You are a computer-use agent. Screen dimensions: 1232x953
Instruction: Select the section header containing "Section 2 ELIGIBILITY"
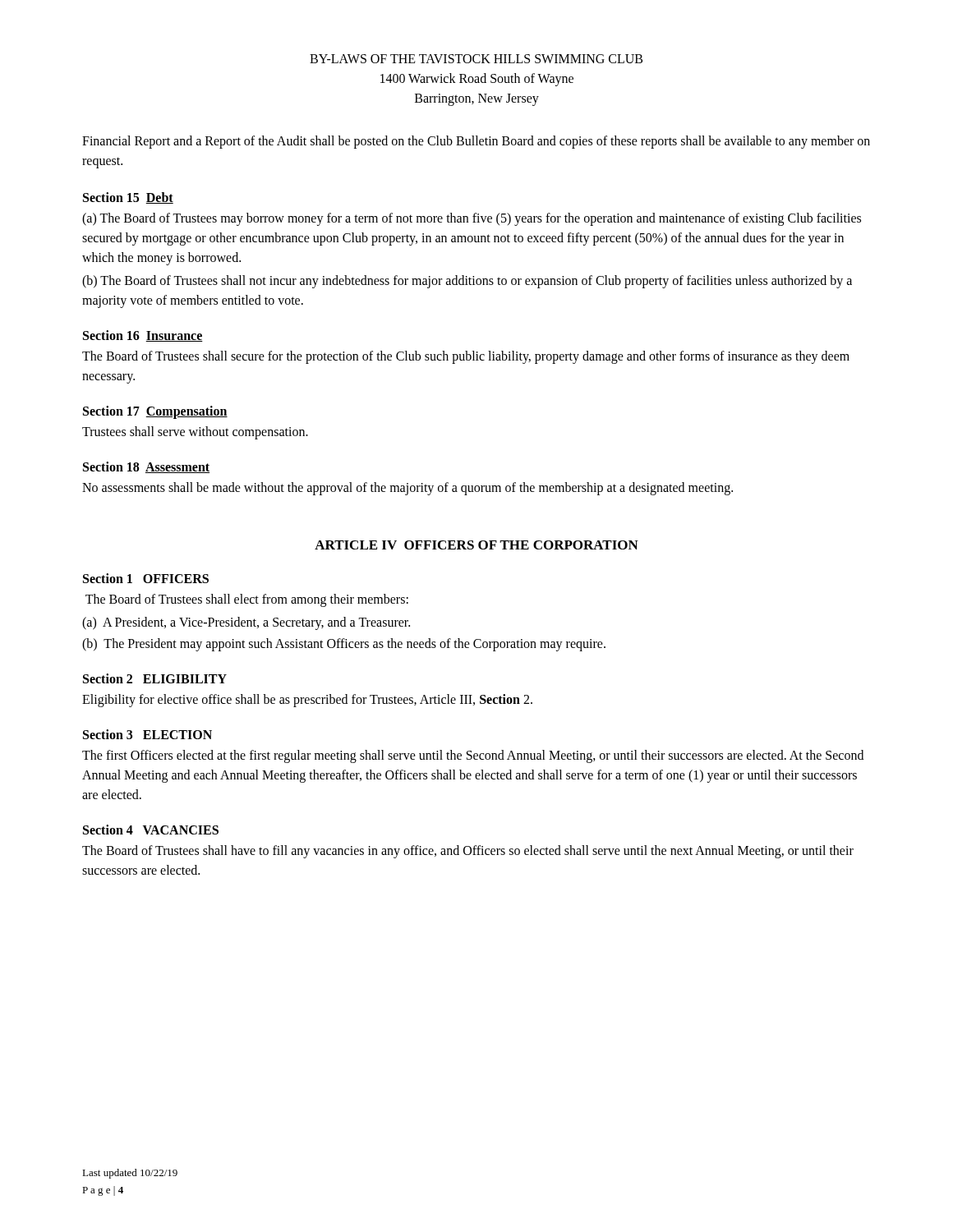click(154, 679)
